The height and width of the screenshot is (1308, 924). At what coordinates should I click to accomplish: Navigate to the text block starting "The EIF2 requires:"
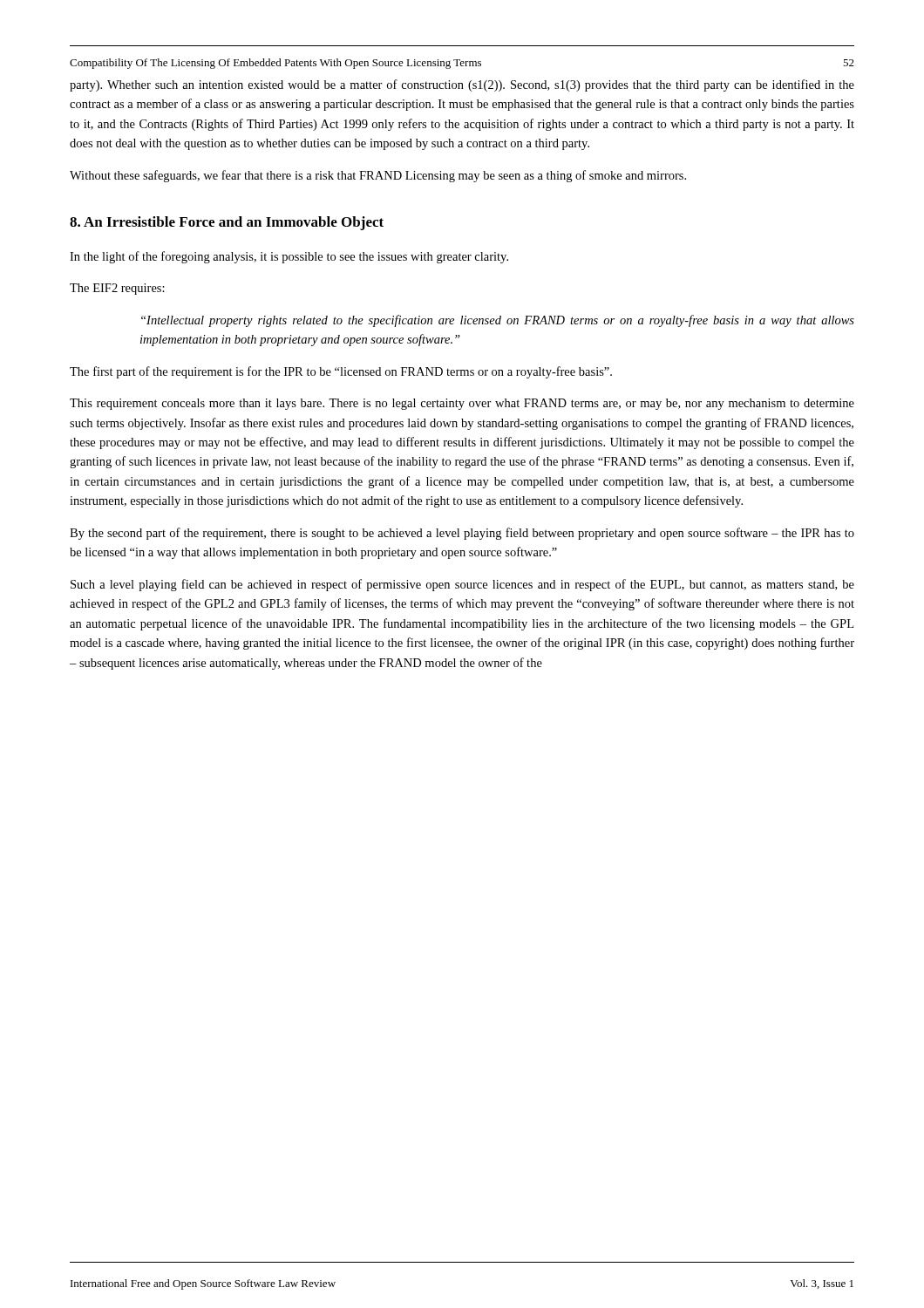pyautogui.click(x=117, y=289)
